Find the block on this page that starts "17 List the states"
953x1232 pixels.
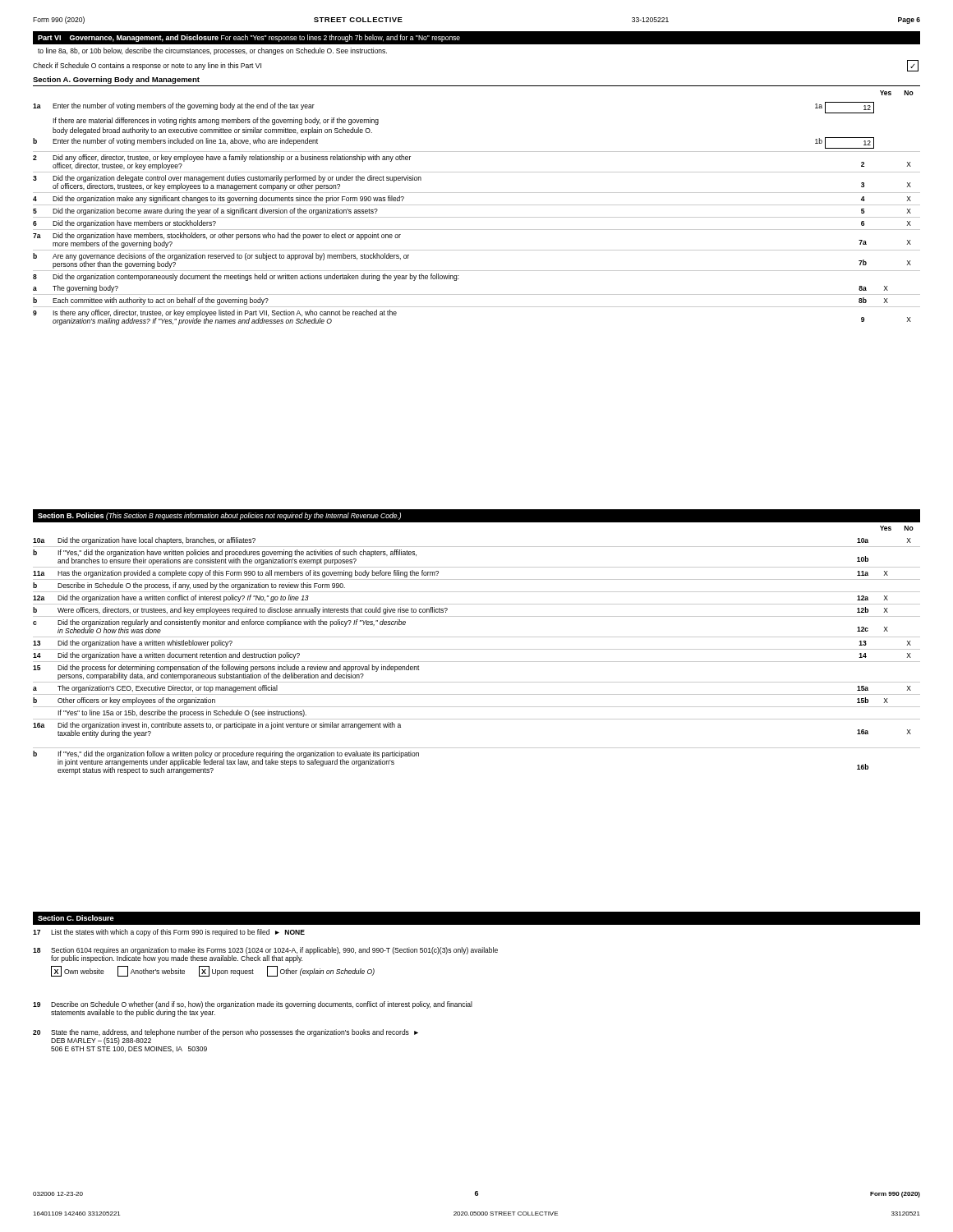[169, 932]
